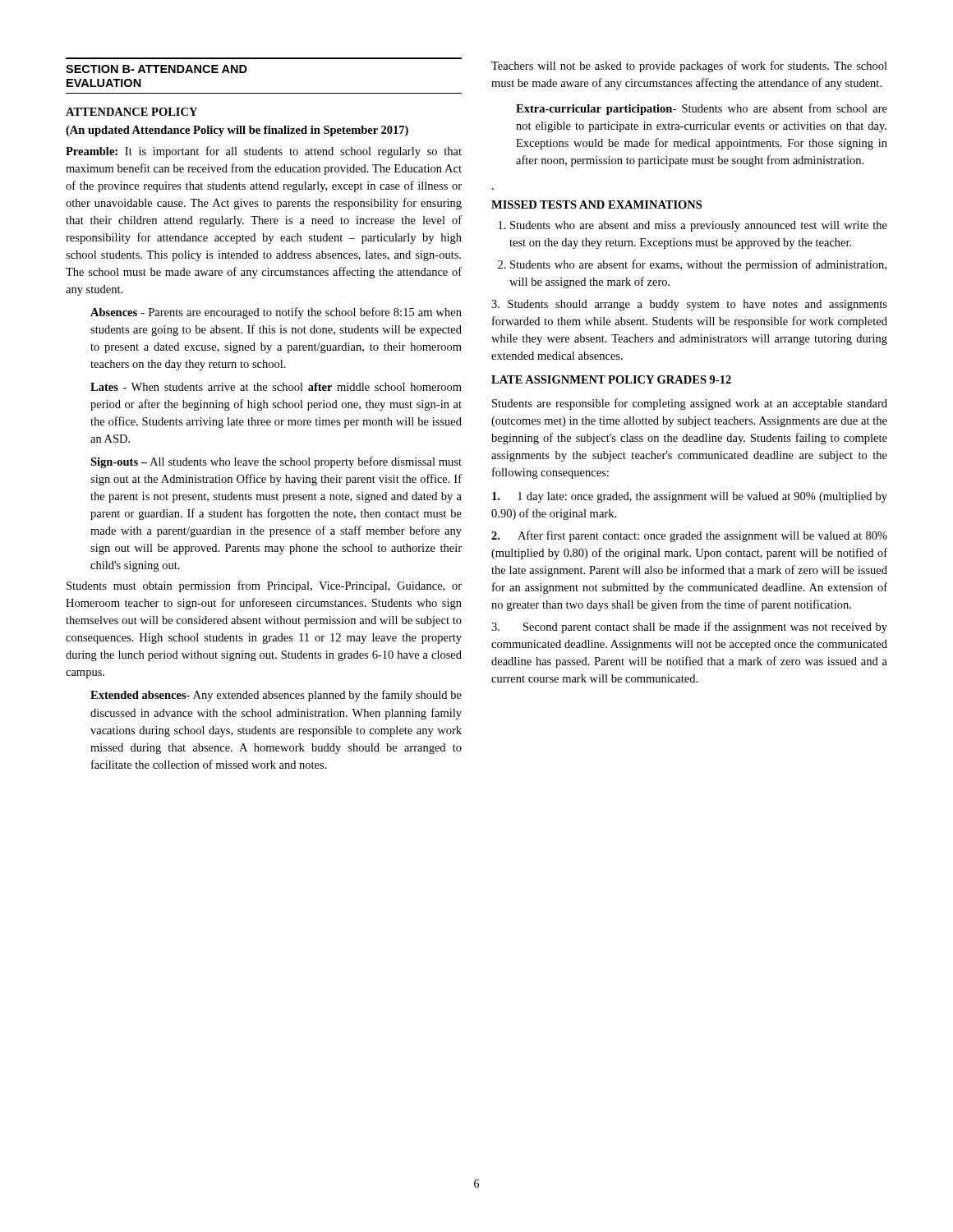Viewport: 953px width, 1232px height.
Task: Locate the text block that reads "Students are responsible for completing"
Action: click(x=689, y=438)
